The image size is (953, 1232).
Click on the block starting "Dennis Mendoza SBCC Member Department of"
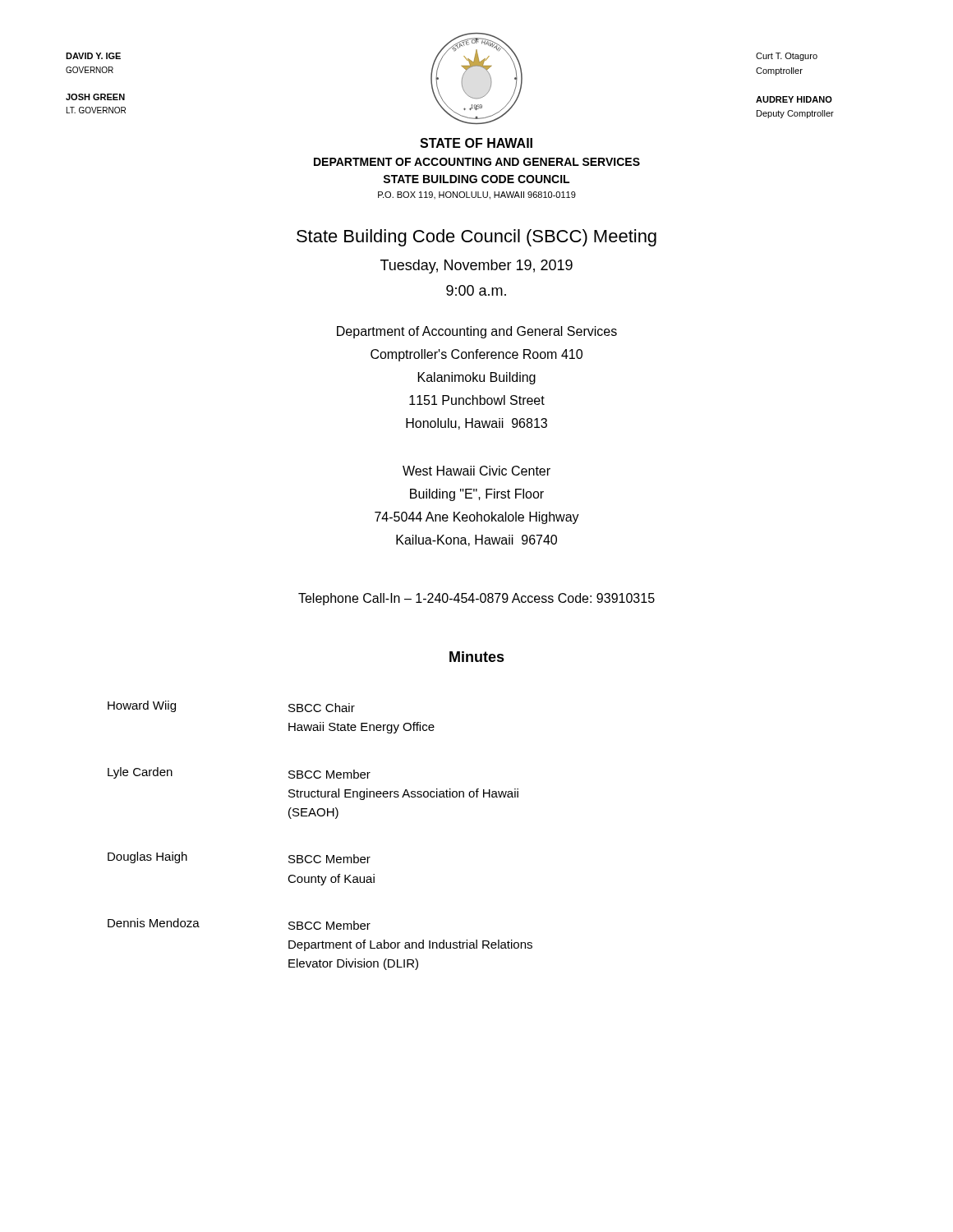click(x=489, y=944)
